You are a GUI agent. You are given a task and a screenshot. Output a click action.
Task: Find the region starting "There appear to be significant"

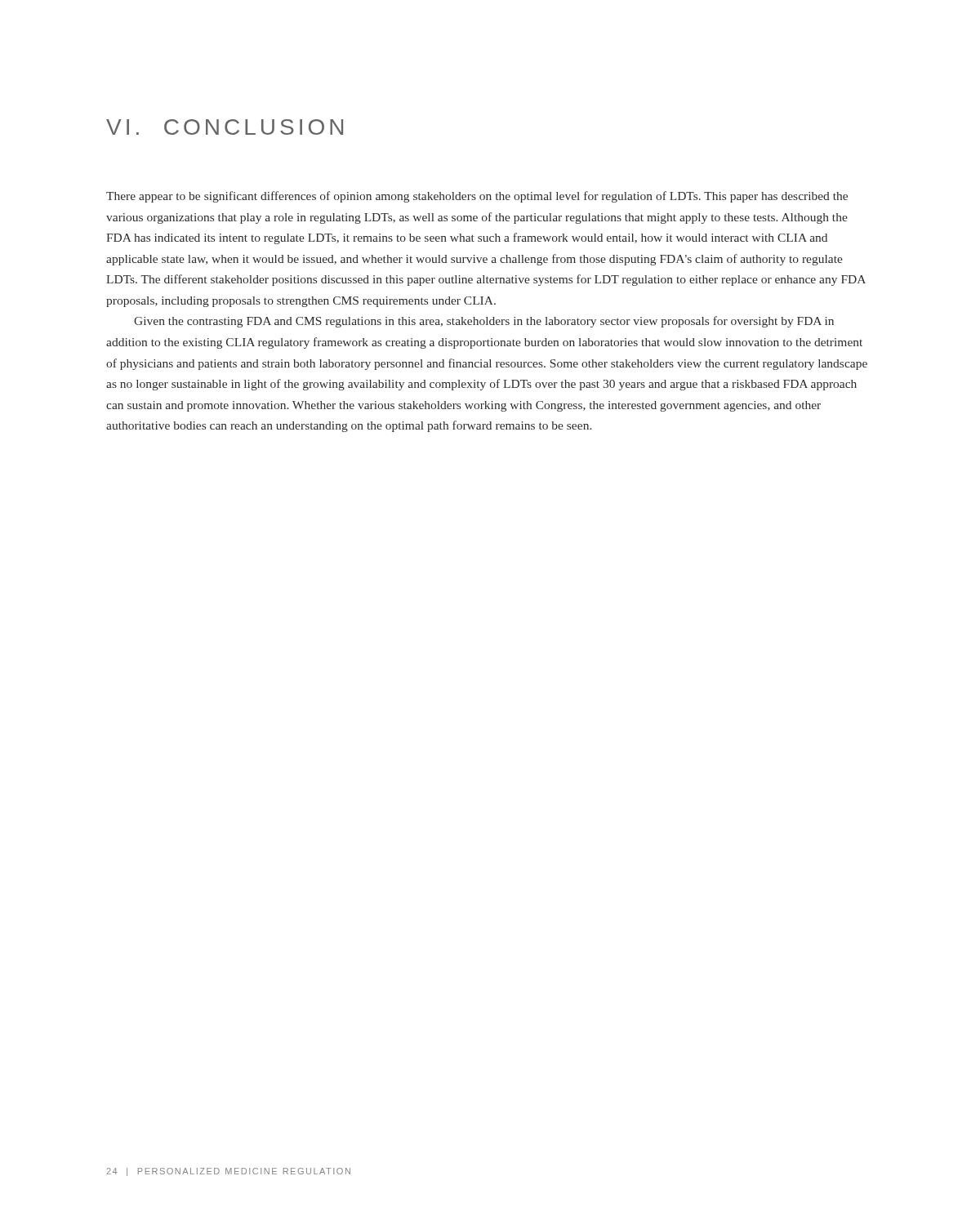pyautogui.click(x=490, y=311)
